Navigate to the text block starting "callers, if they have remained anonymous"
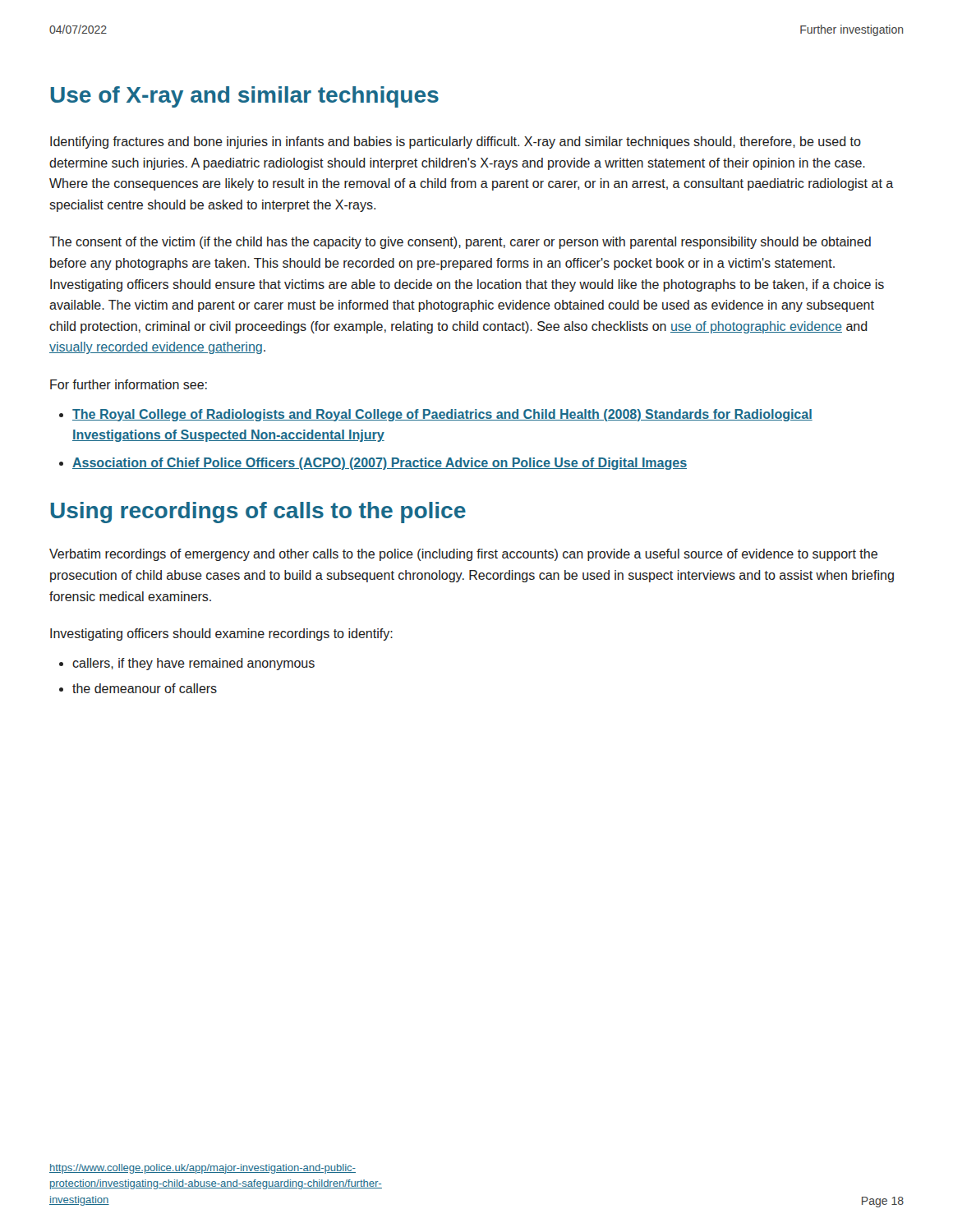Viewport: 953px width, 1232px height. (194, 663)
